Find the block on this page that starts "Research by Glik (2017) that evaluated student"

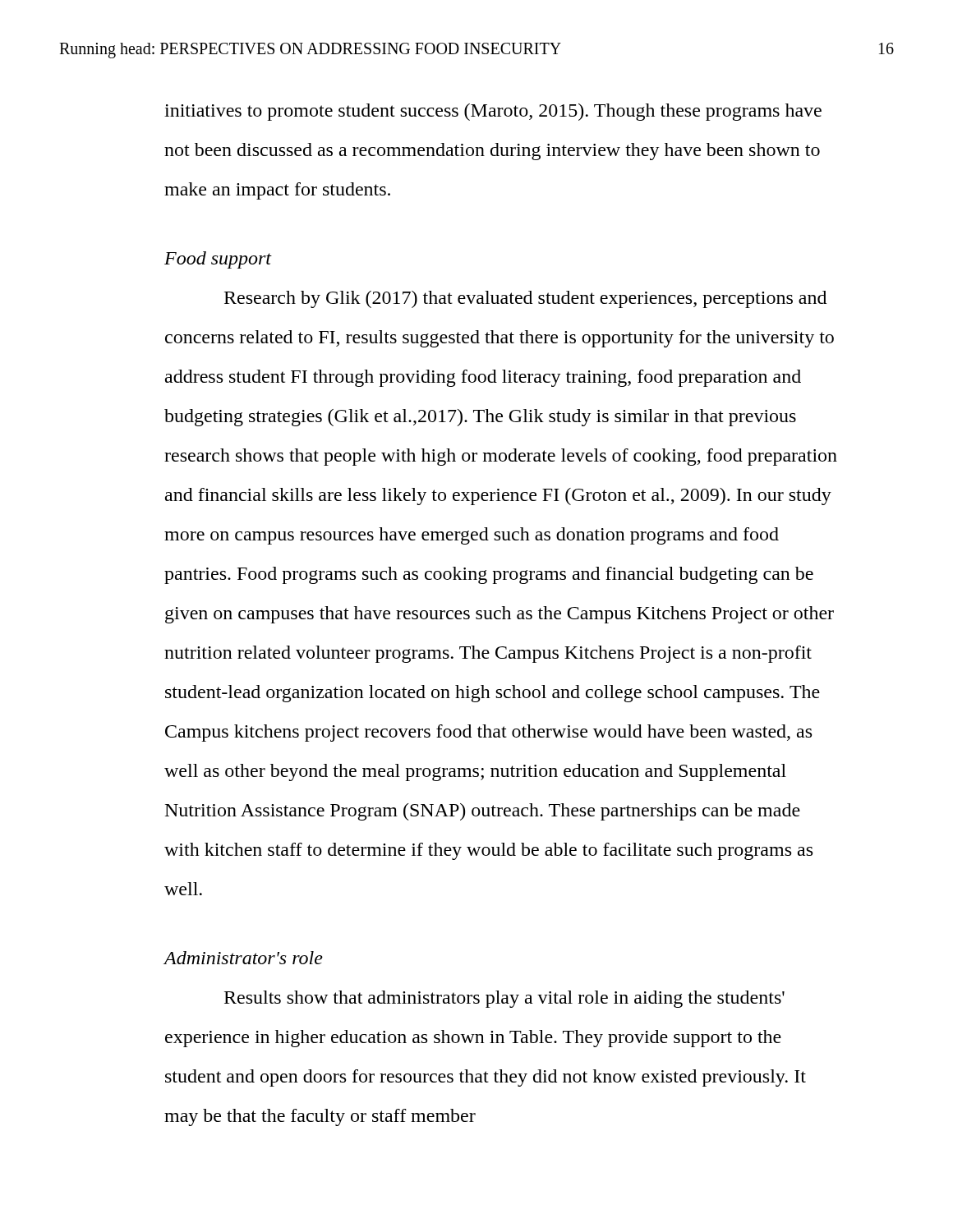[x=501, y=593]
